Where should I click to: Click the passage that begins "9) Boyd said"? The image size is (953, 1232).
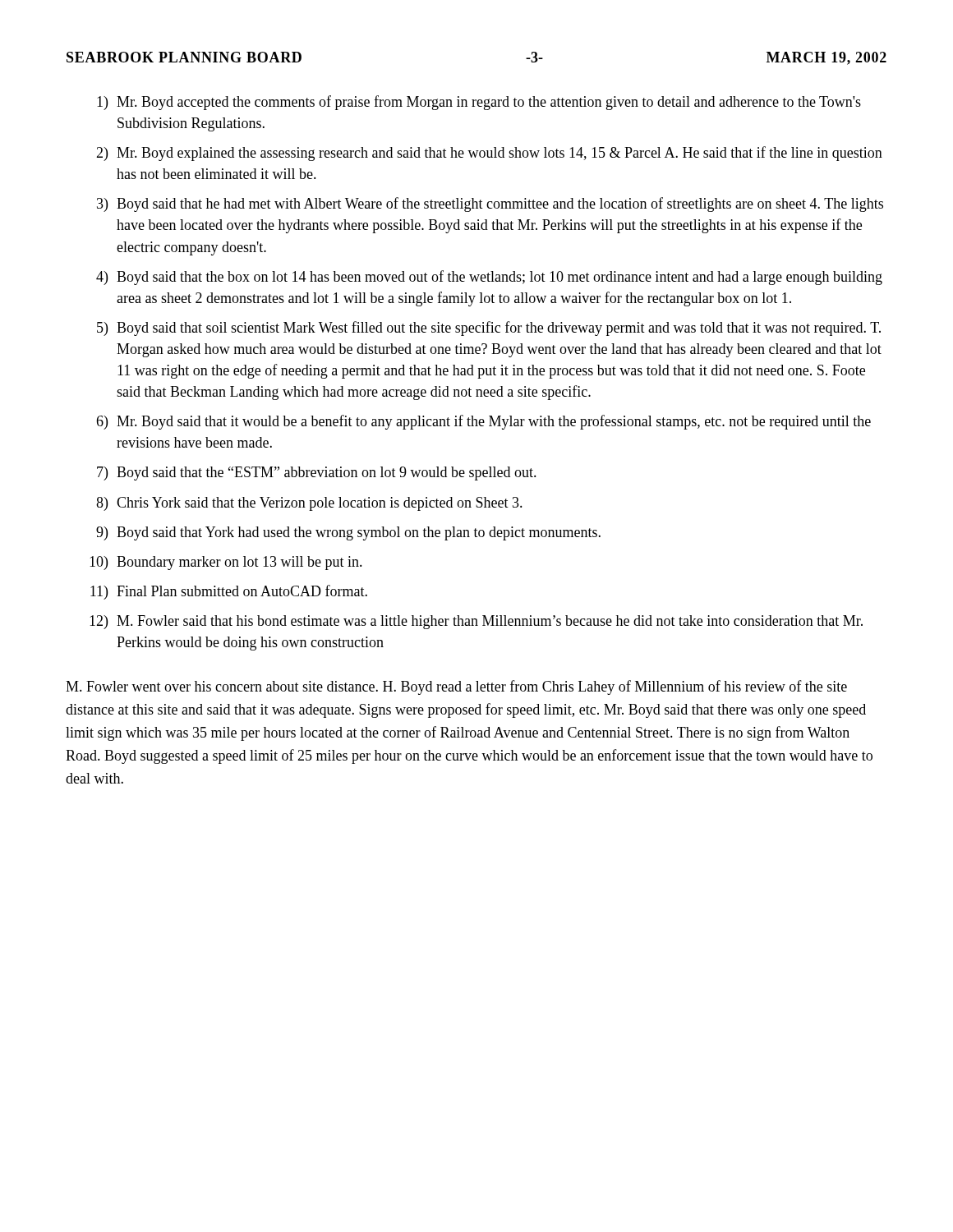point(476,532)
